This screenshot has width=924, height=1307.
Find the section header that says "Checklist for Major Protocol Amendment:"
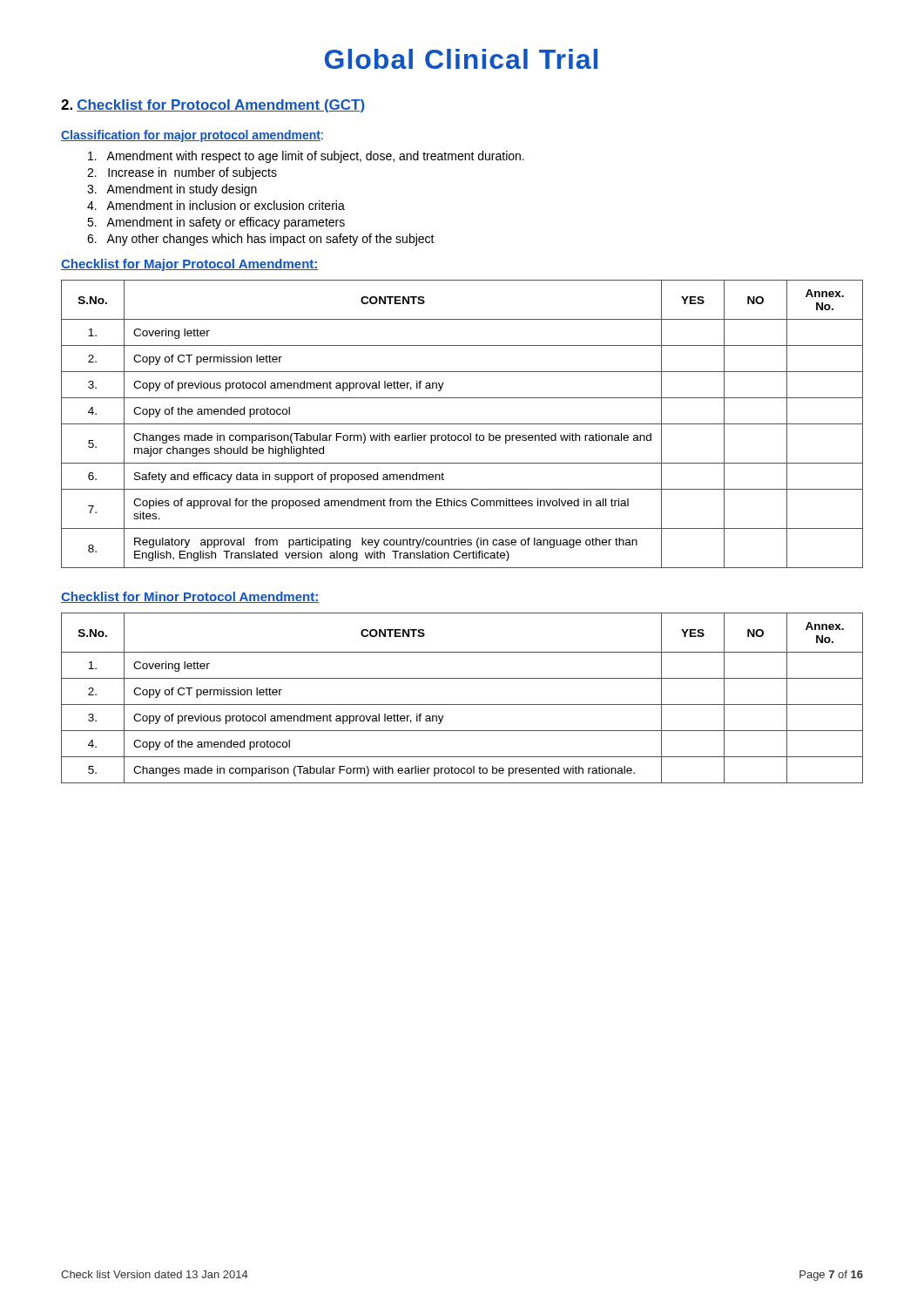tap(190, 264)
